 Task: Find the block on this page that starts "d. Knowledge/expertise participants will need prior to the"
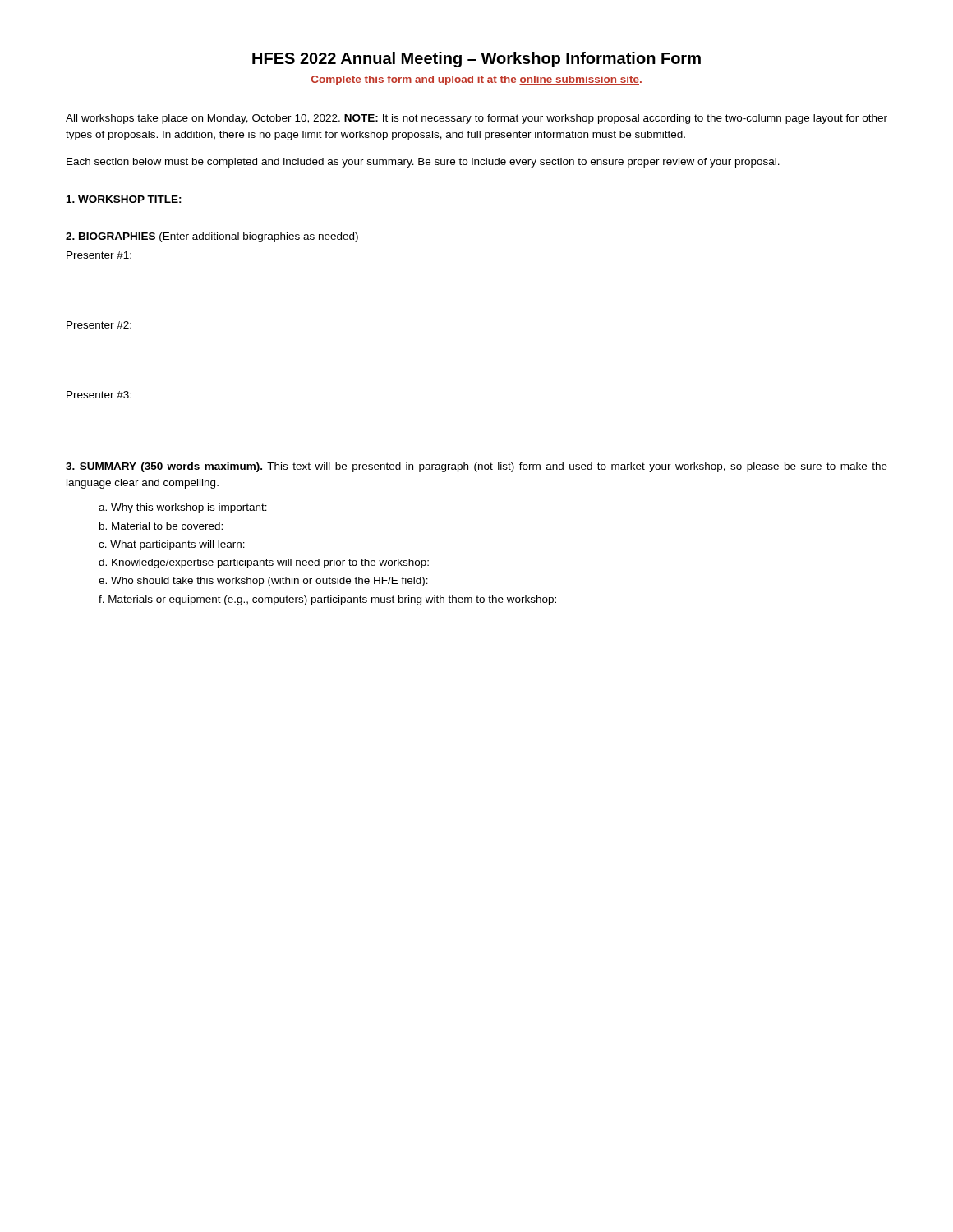(264, 562)
